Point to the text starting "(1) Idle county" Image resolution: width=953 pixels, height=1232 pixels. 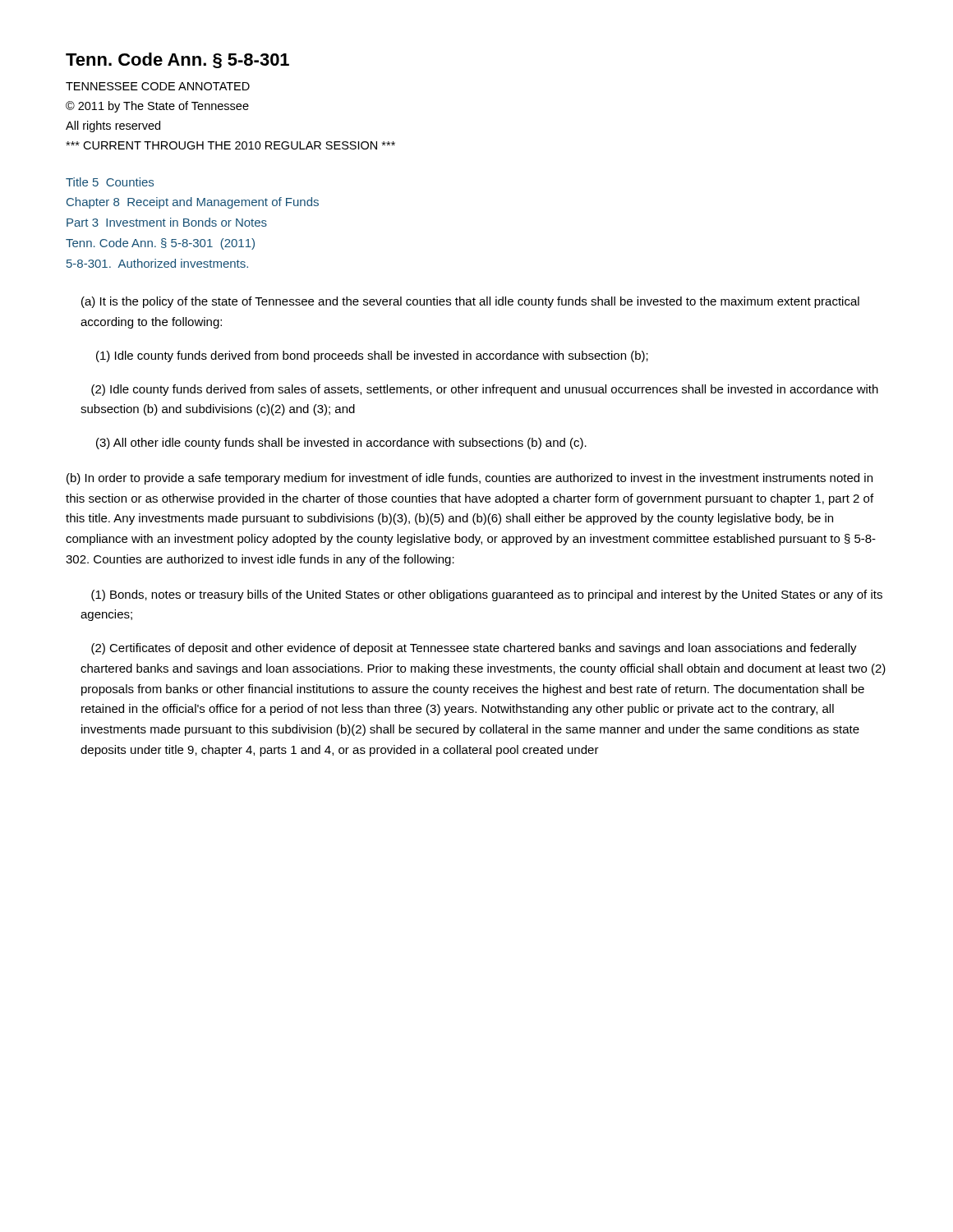372,355
